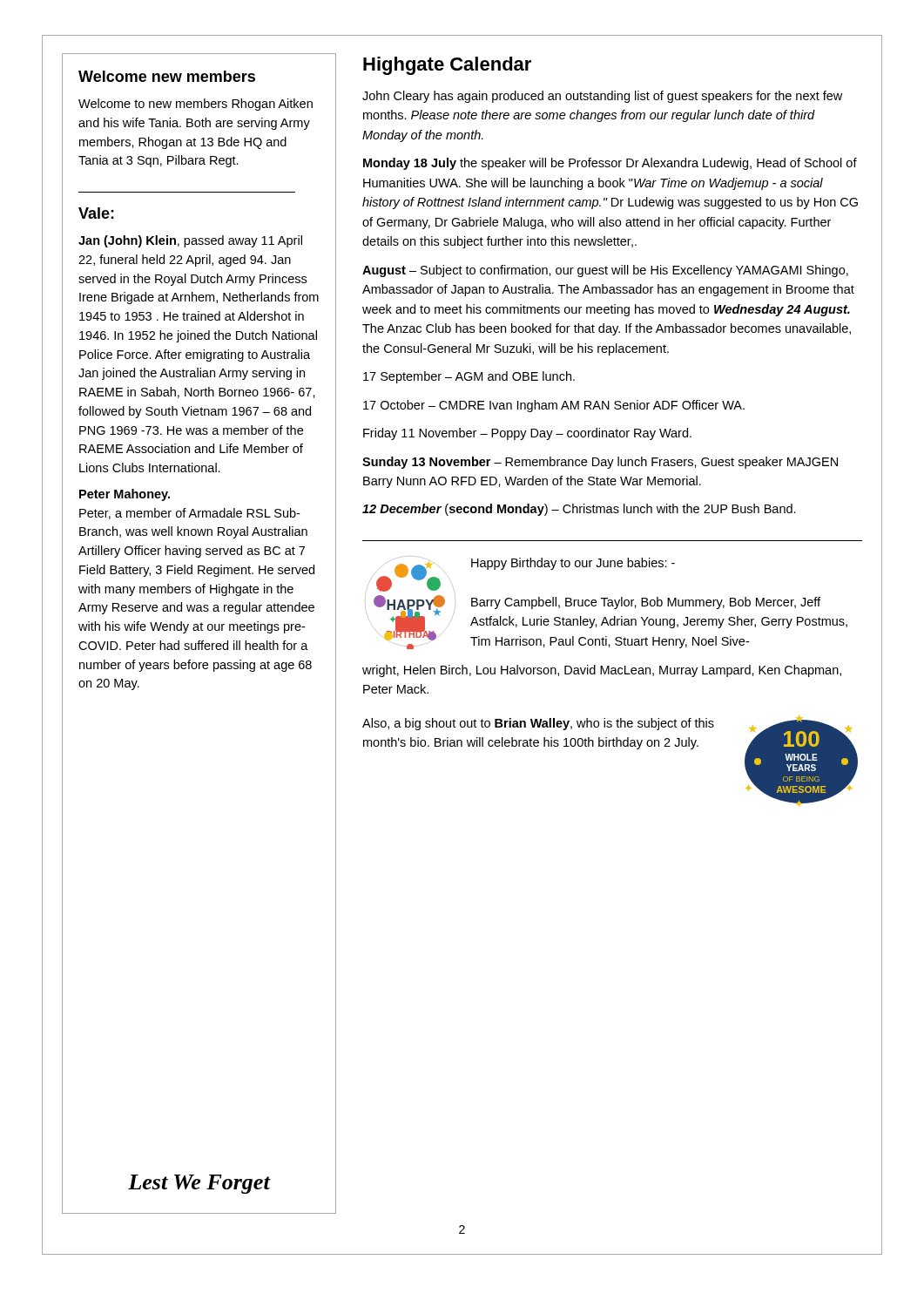Locate the text block that reads "12 December (second Monday) –"
Viewport: 924px width, 1307px height.
coord(579,509)
